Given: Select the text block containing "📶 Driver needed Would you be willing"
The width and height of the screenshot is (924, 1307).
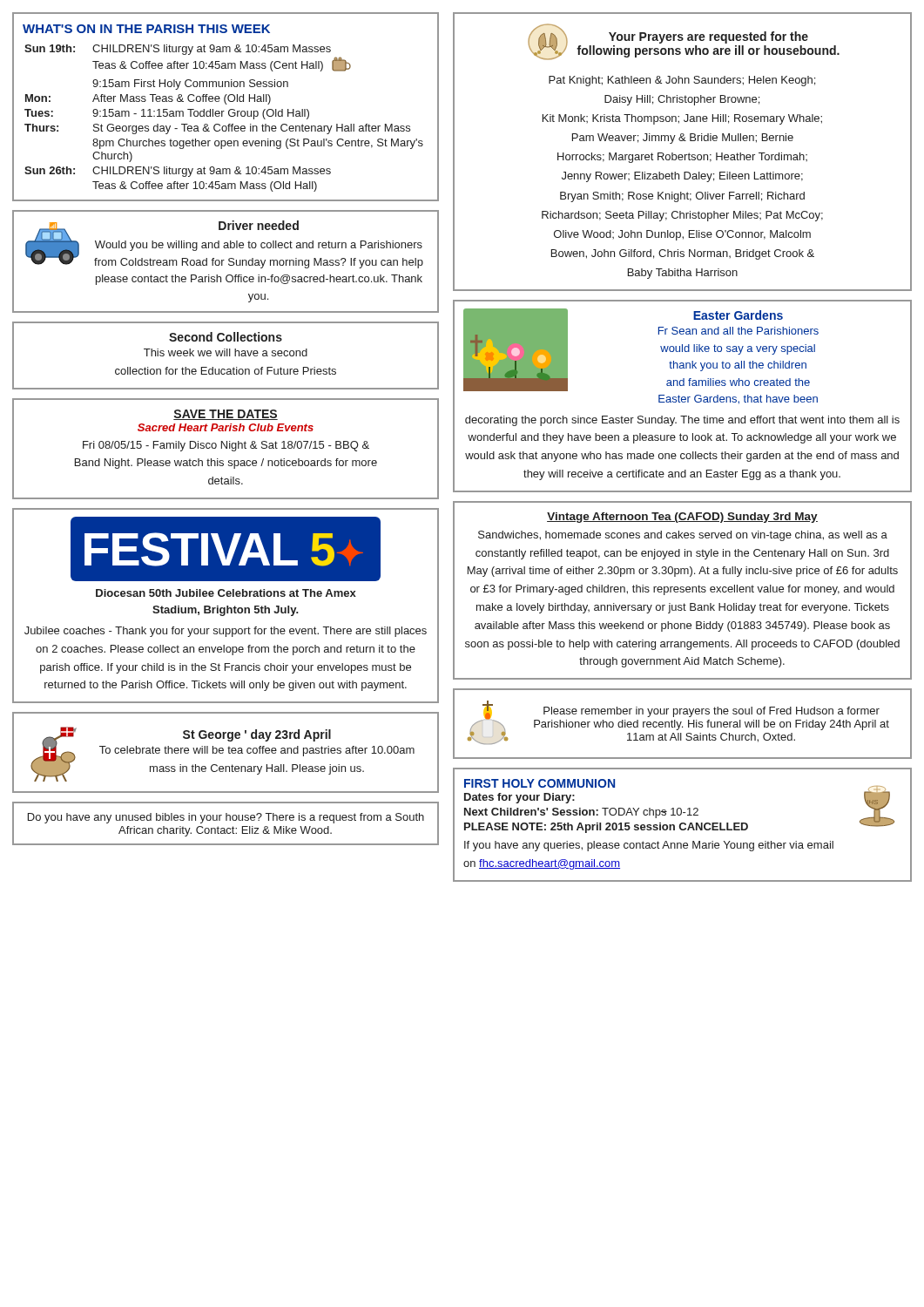Looking at the screenshot, I should point(226,261).
